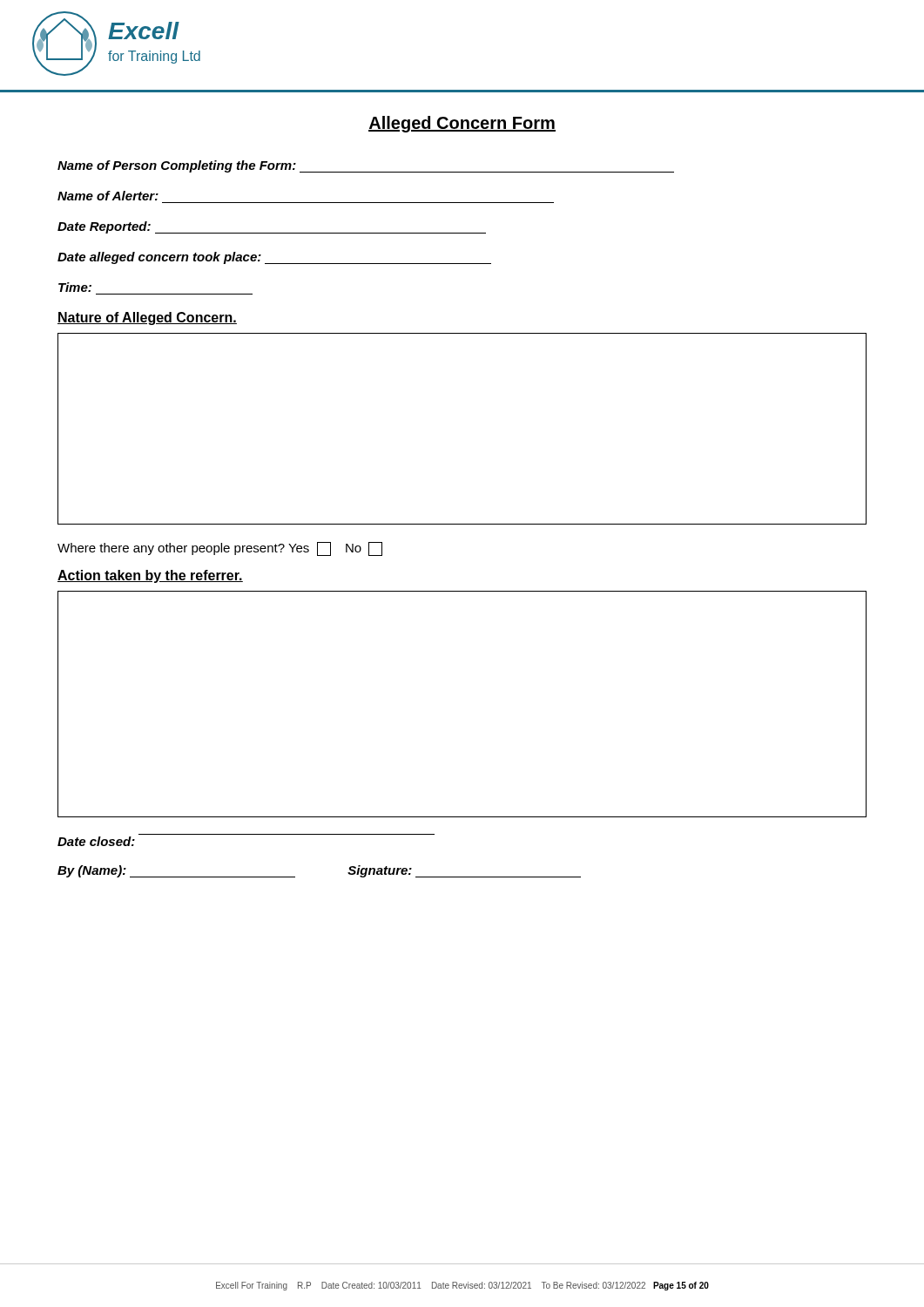Point to the text block starting "Date closed:"

click(246, 841)
